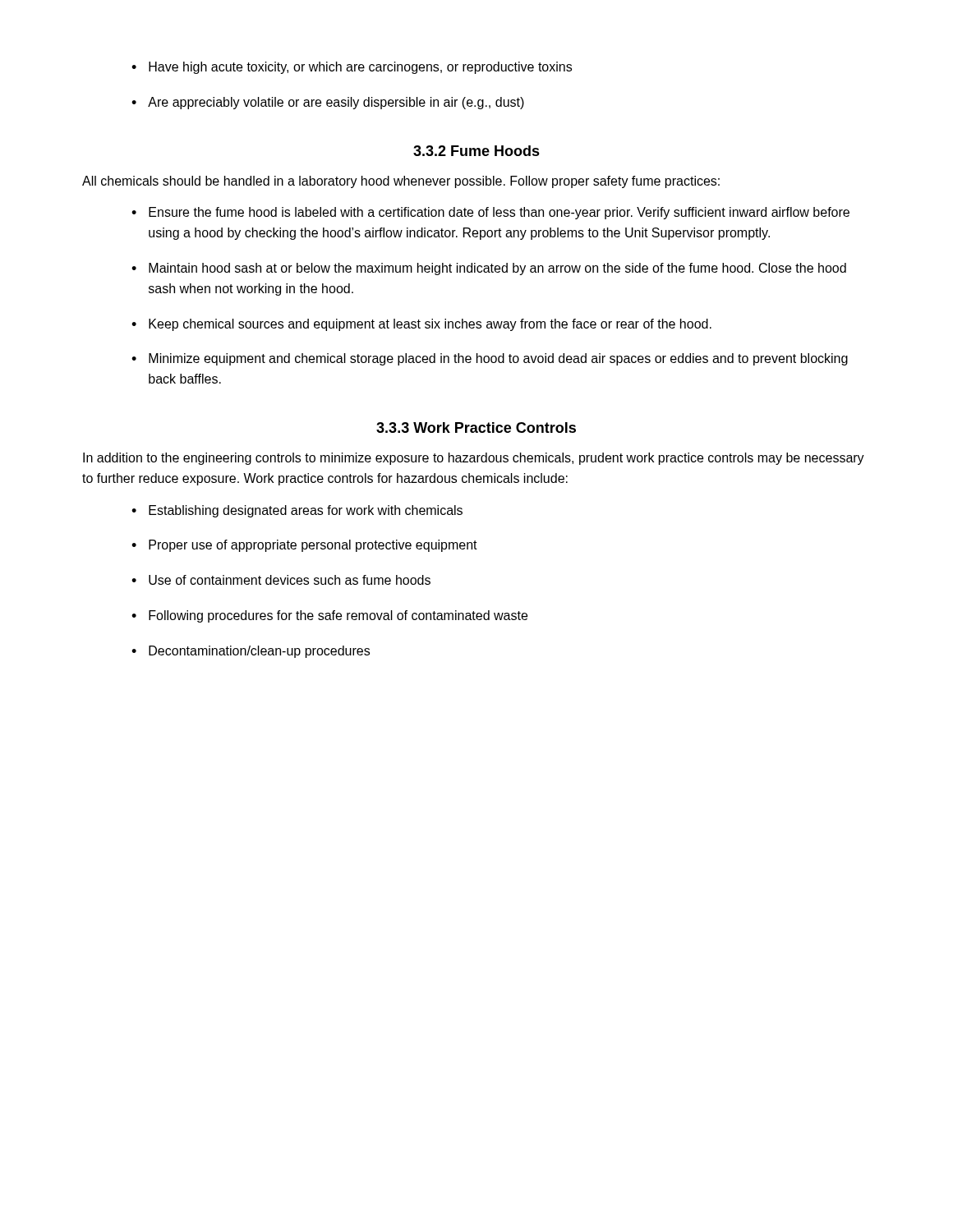Select the list item containing "• Following procedures for the safe removal"
953x1232 pixels.
(330, 616)
